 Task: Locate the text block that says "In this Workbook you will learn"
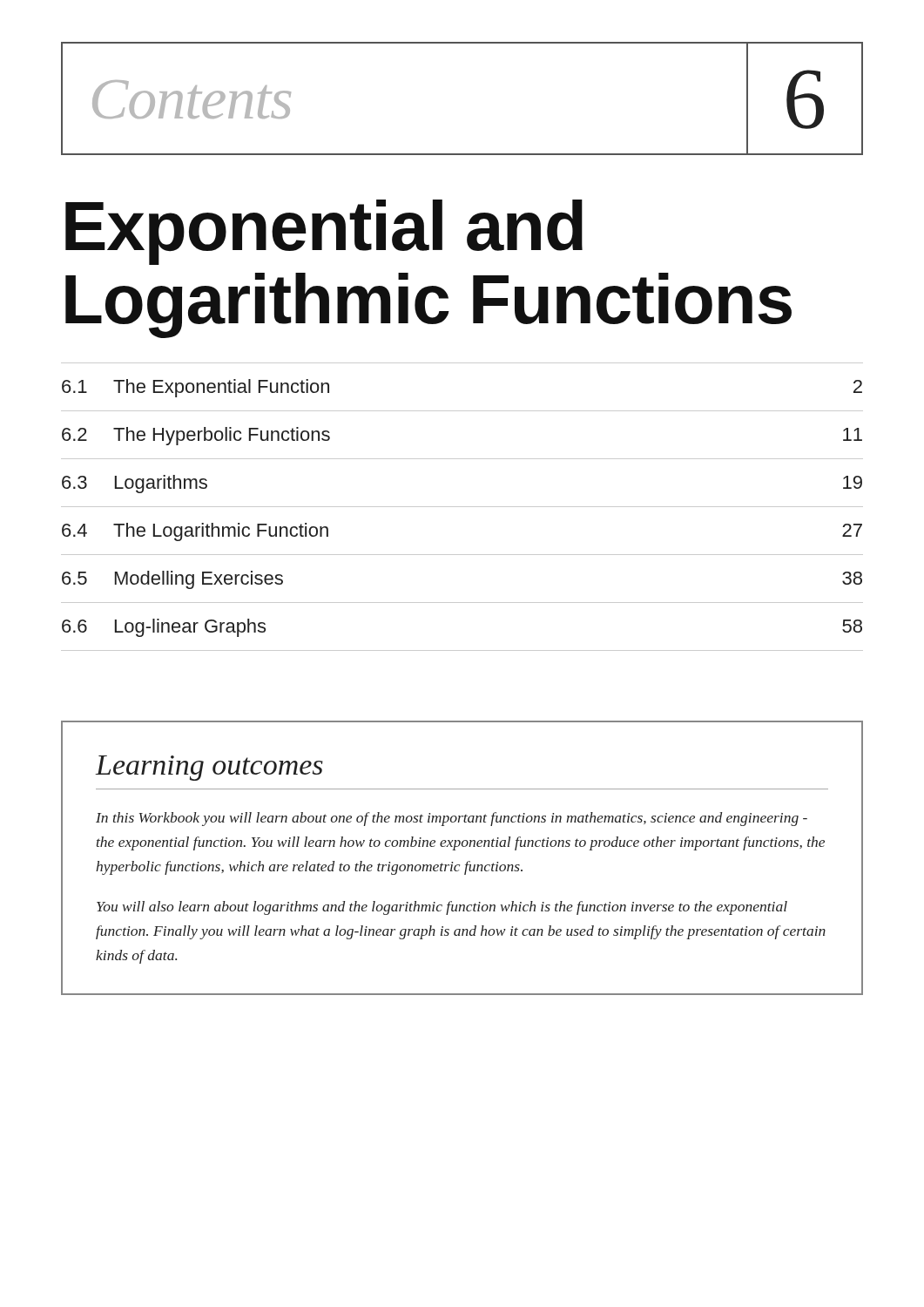pos(461,842)
